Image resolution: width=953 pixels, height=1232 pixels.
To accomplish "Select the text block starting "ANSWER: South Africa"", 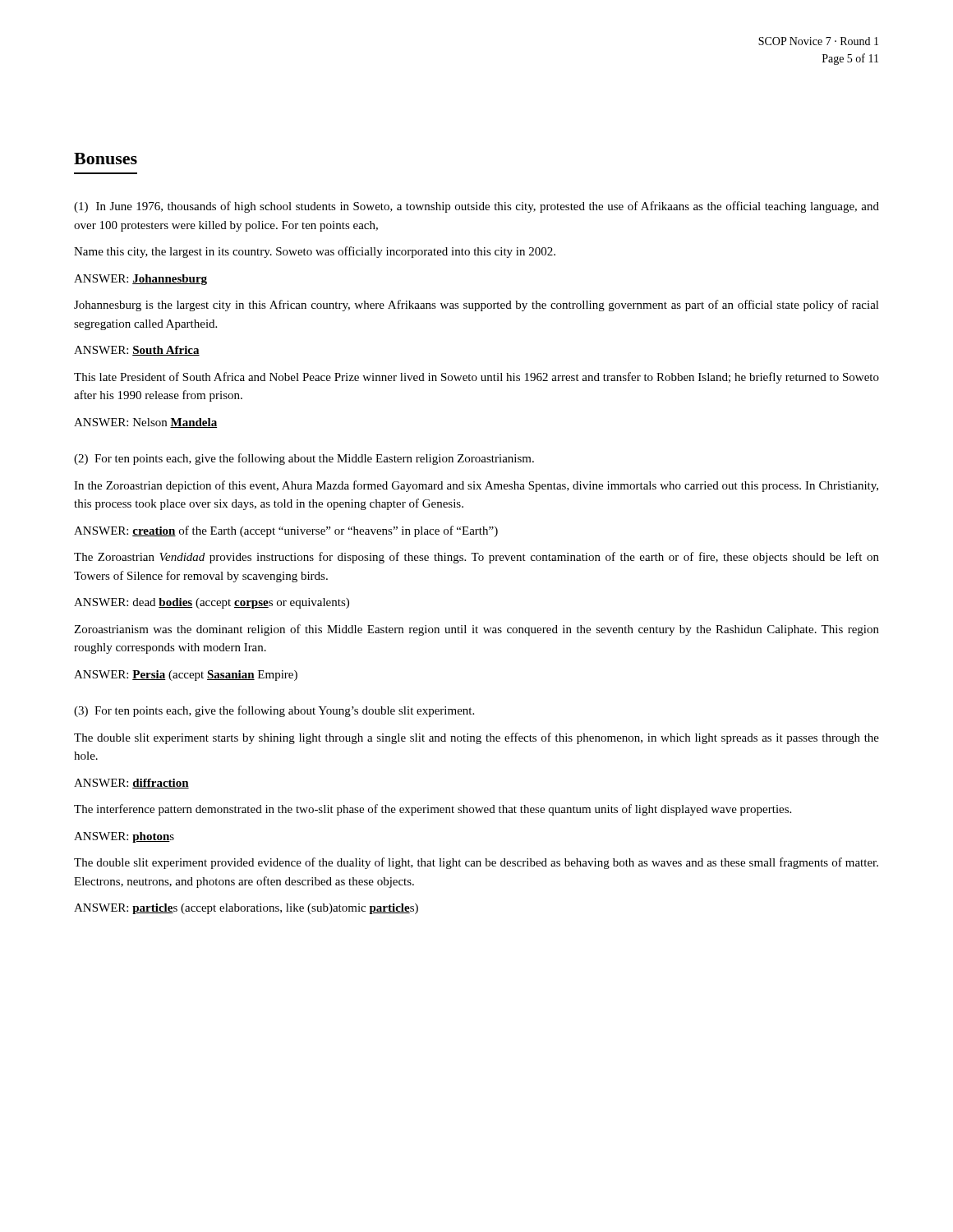I will (137, 351).
